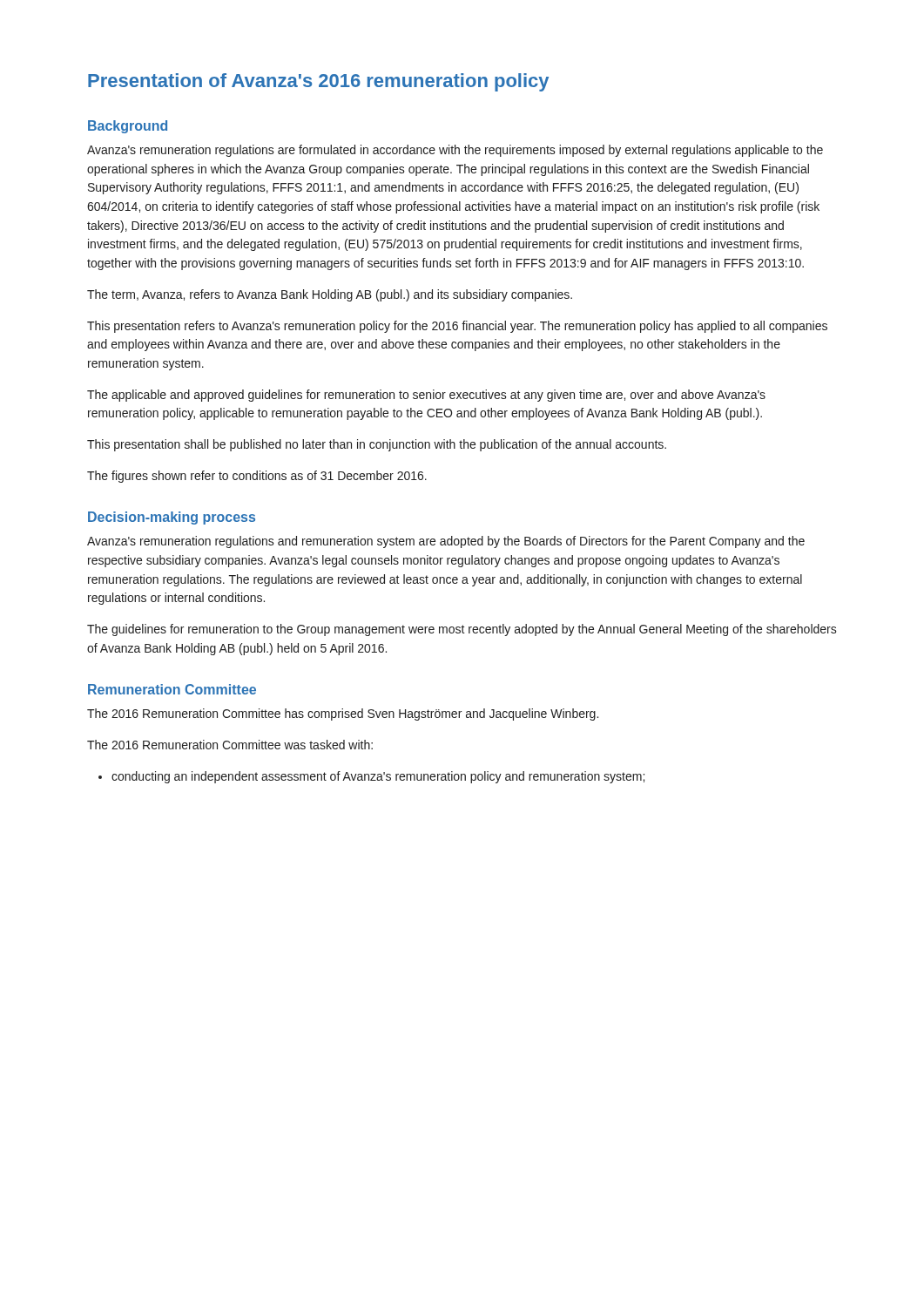Locate the block of text that opens with "The guidelines for remuneration to the Group management"

pyautogui.click(x=462, y=639)
